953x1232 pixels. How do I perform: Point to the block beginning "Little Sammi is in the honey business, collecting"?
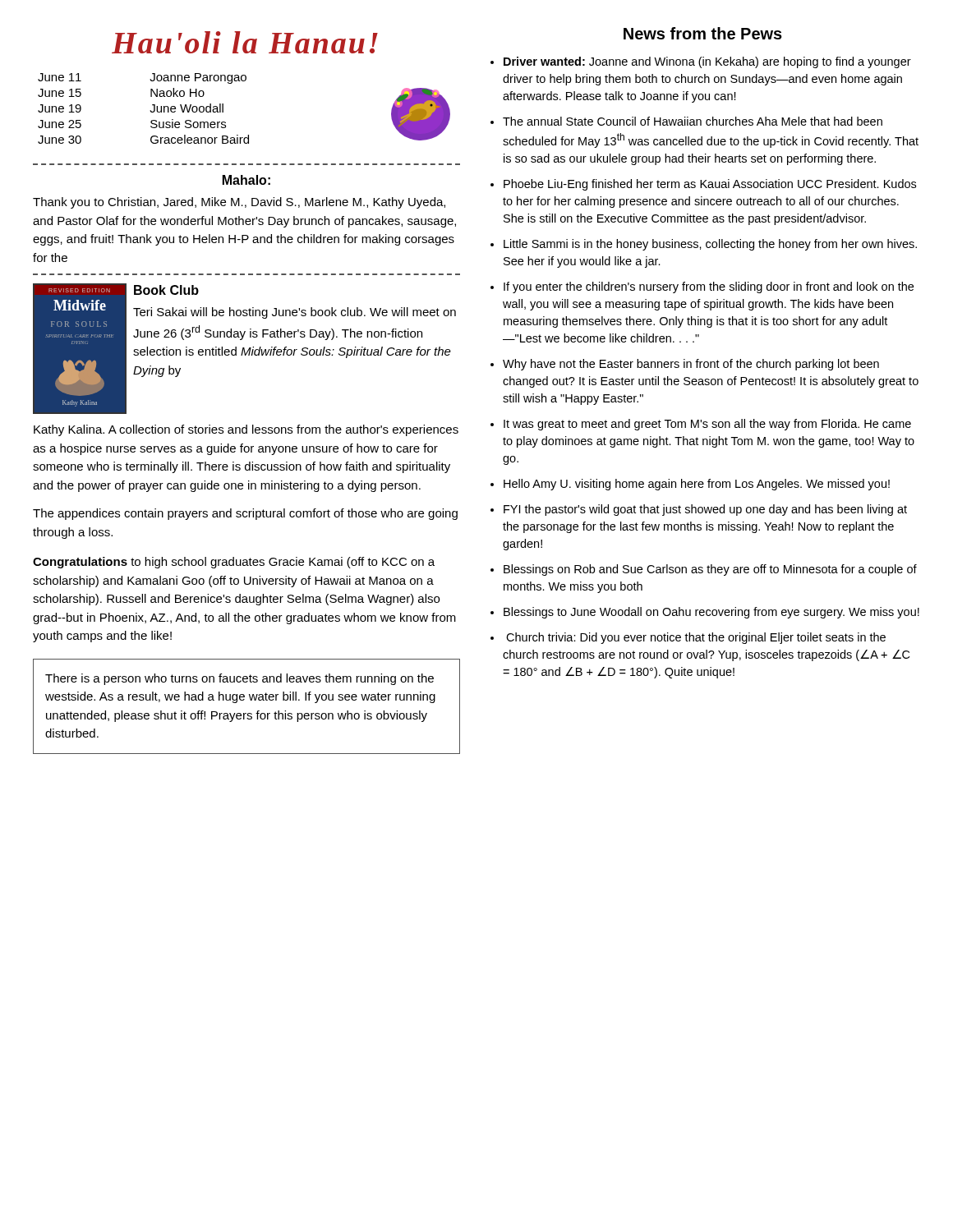(710, 252)
